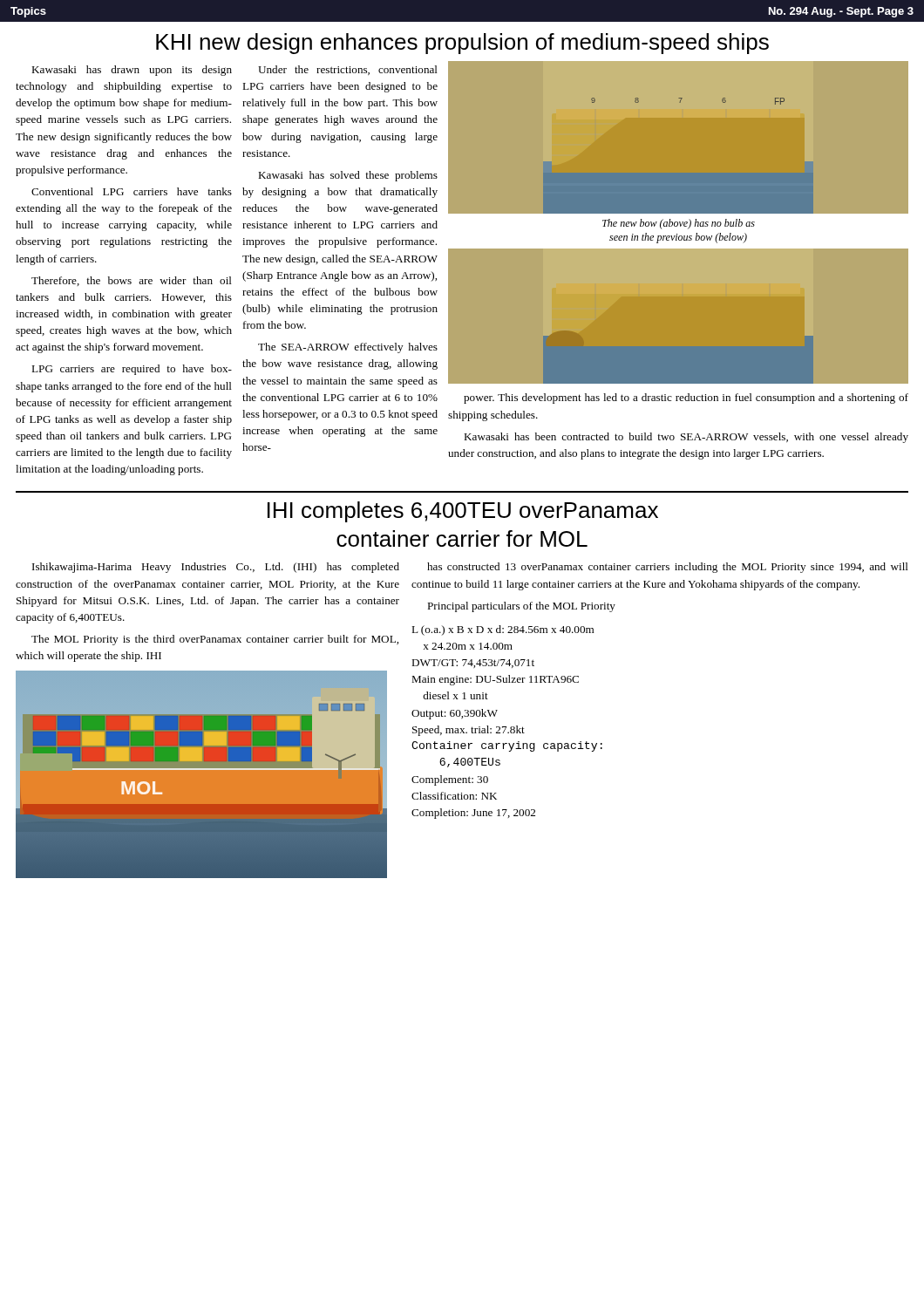Click the title that begins "IHI completes 6,400TEU overPanamaxcontainer carrier for"
The width and height of the screenshot is (924, 1308).
pos(462,525)
